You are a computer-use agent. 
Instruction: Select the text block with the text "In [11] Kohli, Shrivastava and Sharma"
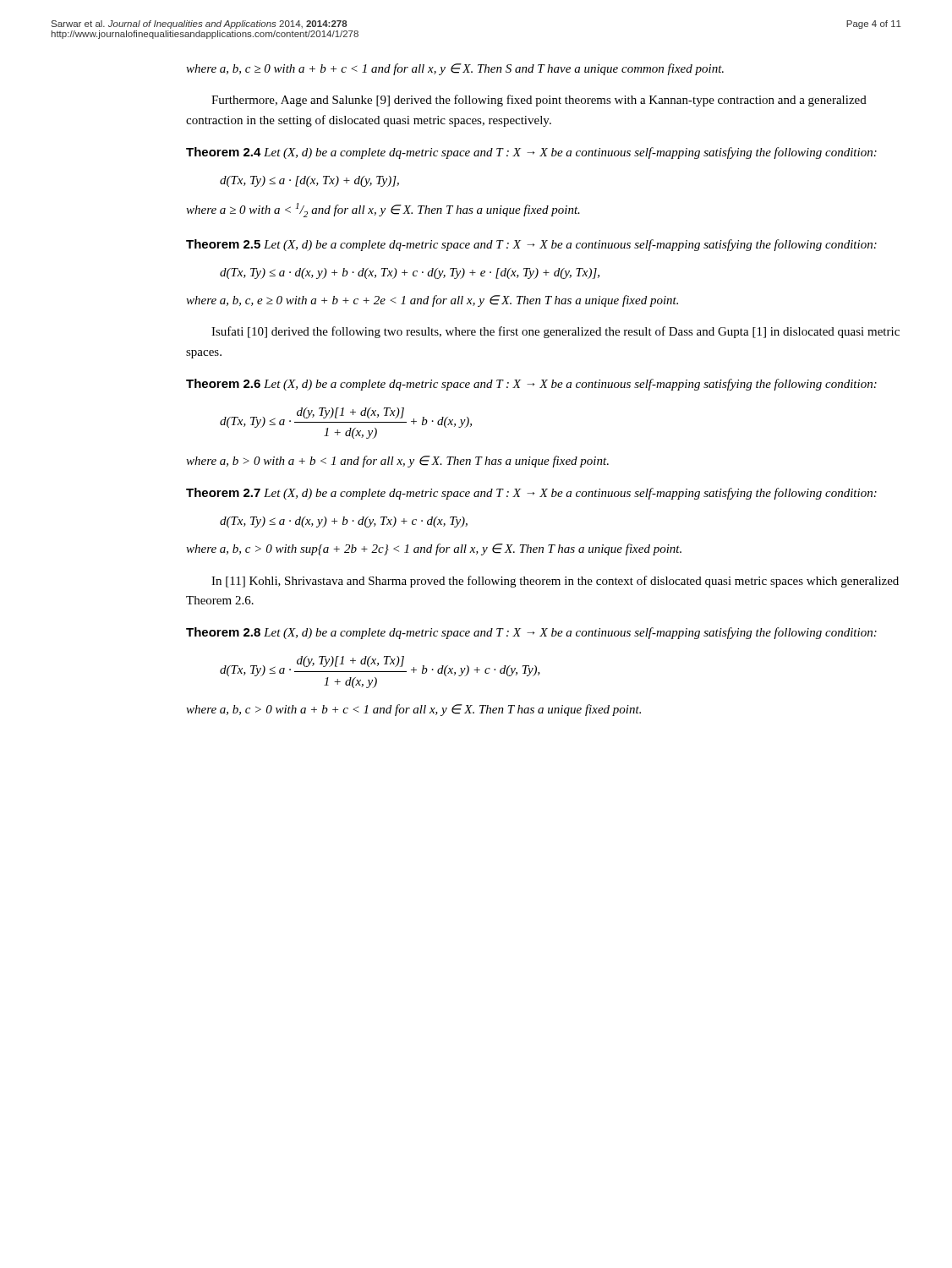[x=543, y=590]
